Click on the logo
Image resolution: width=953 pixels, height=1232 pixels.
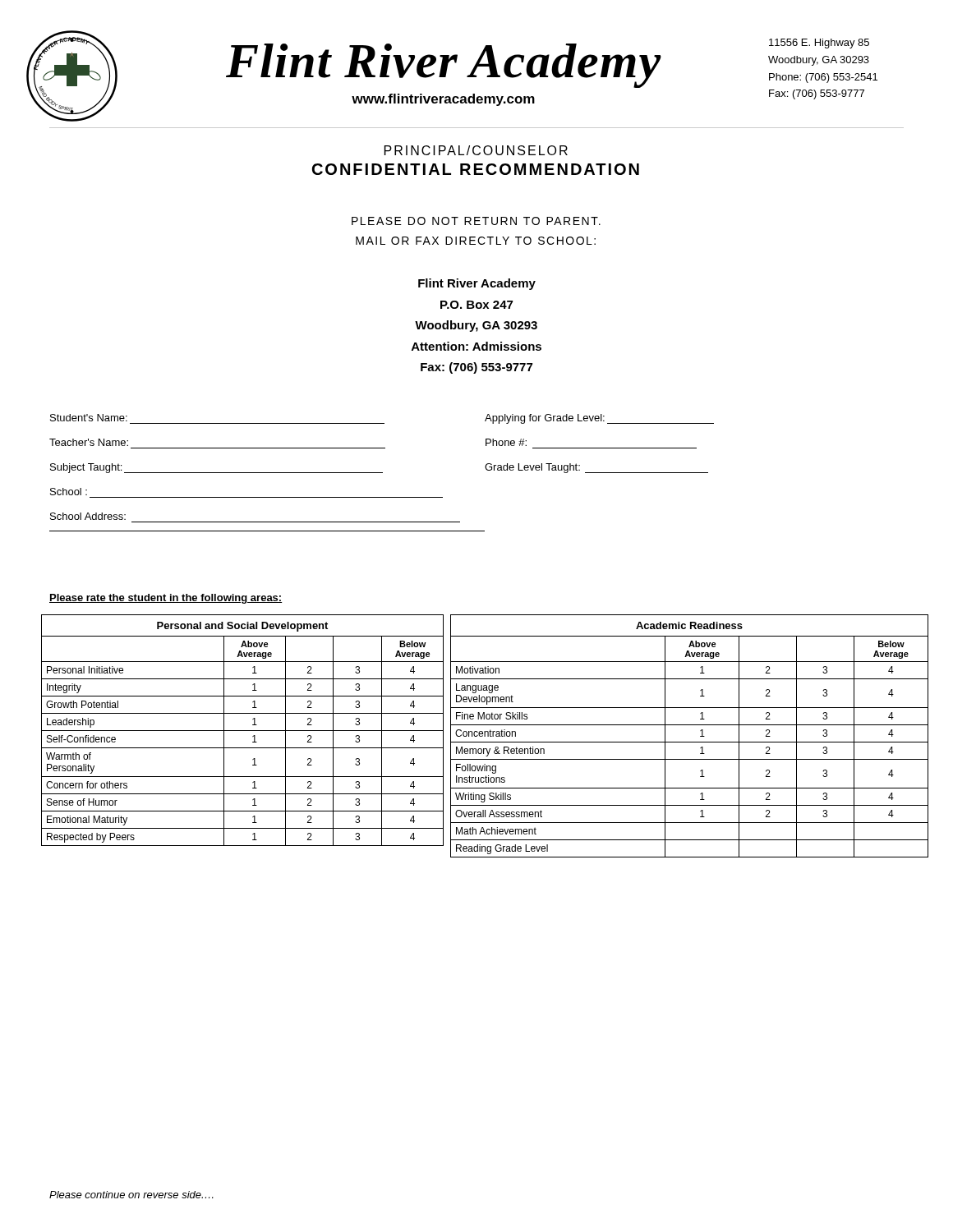click(72, 76)
